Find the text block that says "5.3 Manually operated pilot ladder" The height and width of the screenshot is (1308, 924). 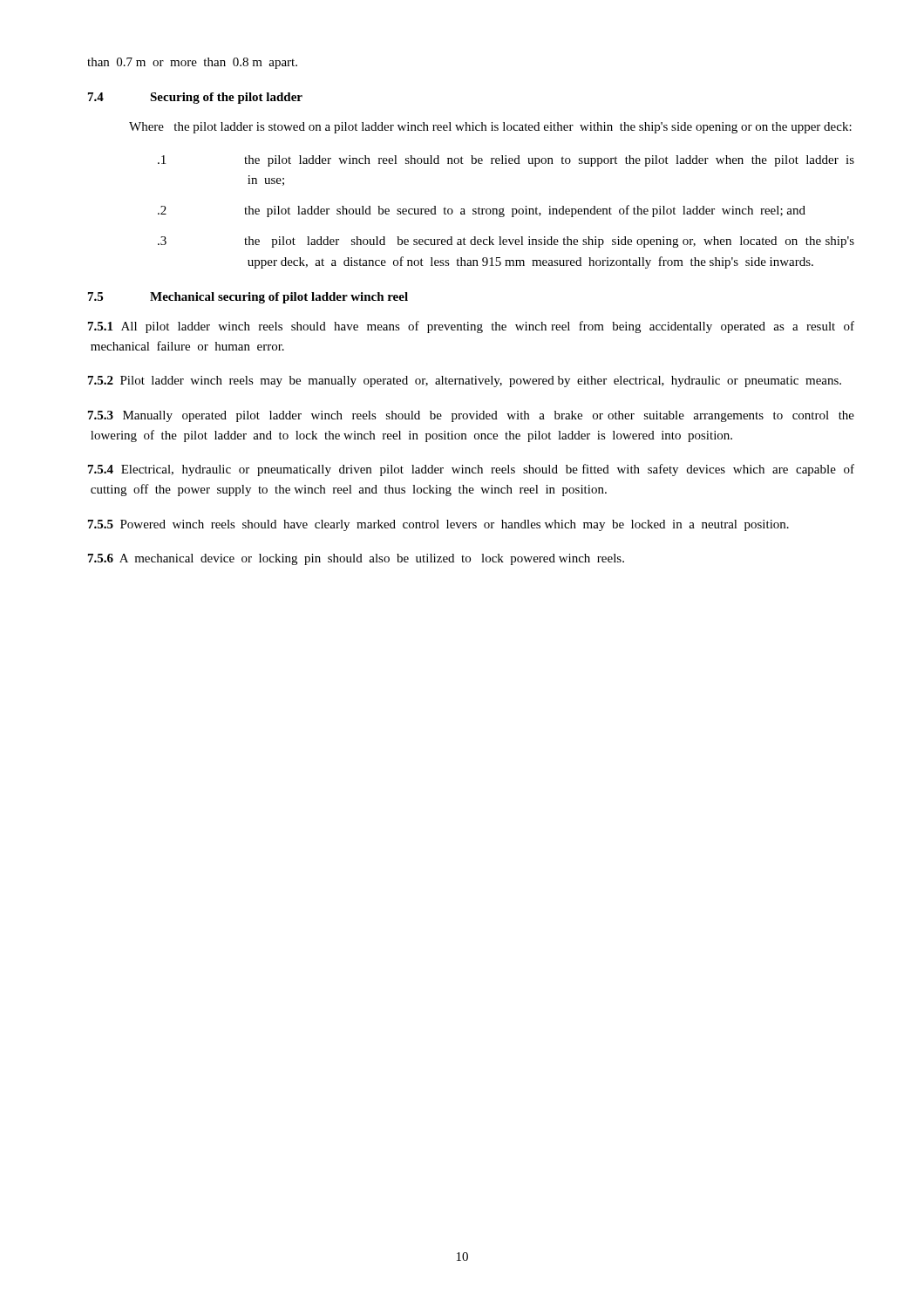[471, 425]
